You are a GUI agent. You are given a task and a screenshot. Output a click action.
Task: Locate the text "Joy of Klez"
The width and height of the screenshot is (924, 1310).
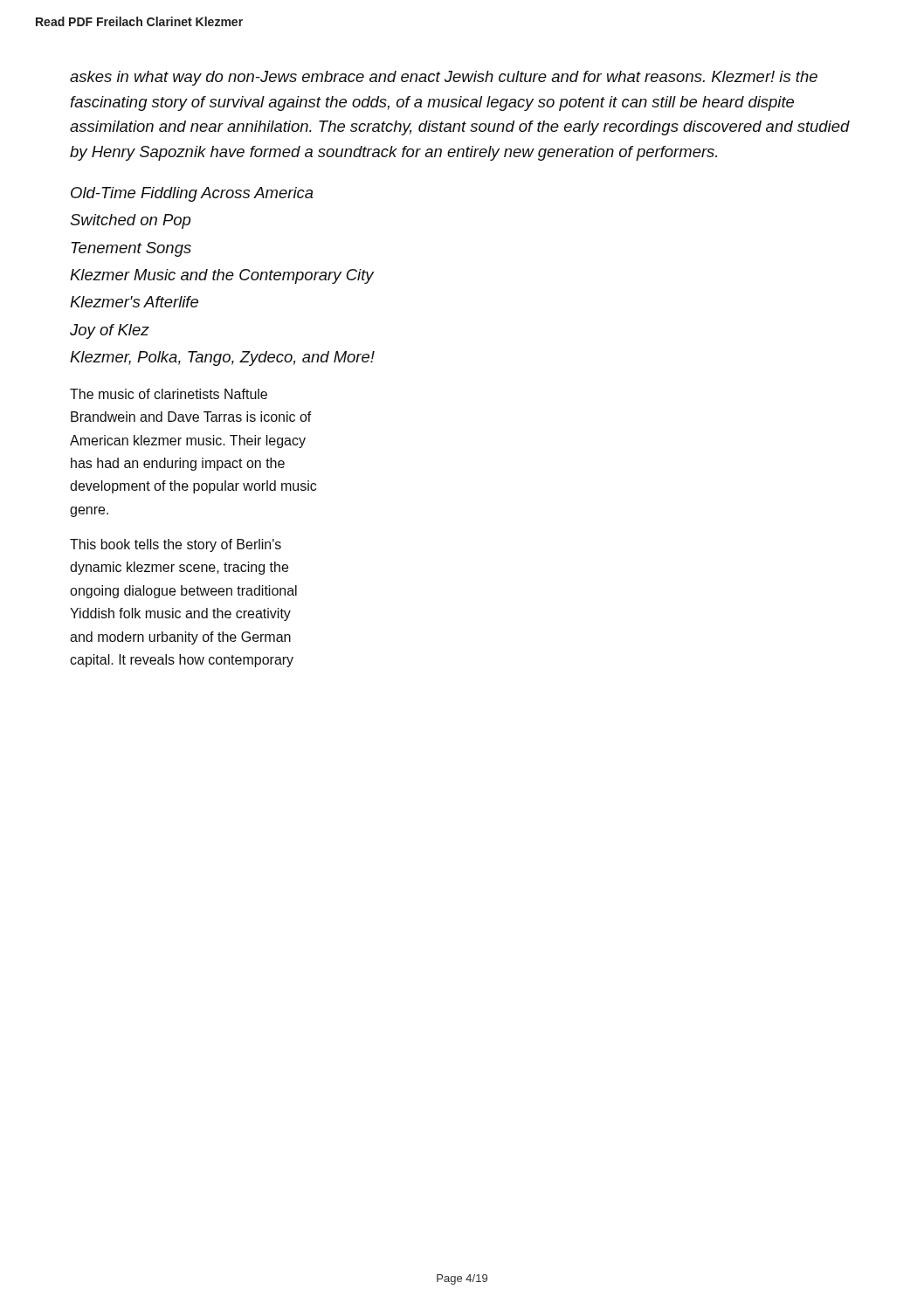point(109,330)
